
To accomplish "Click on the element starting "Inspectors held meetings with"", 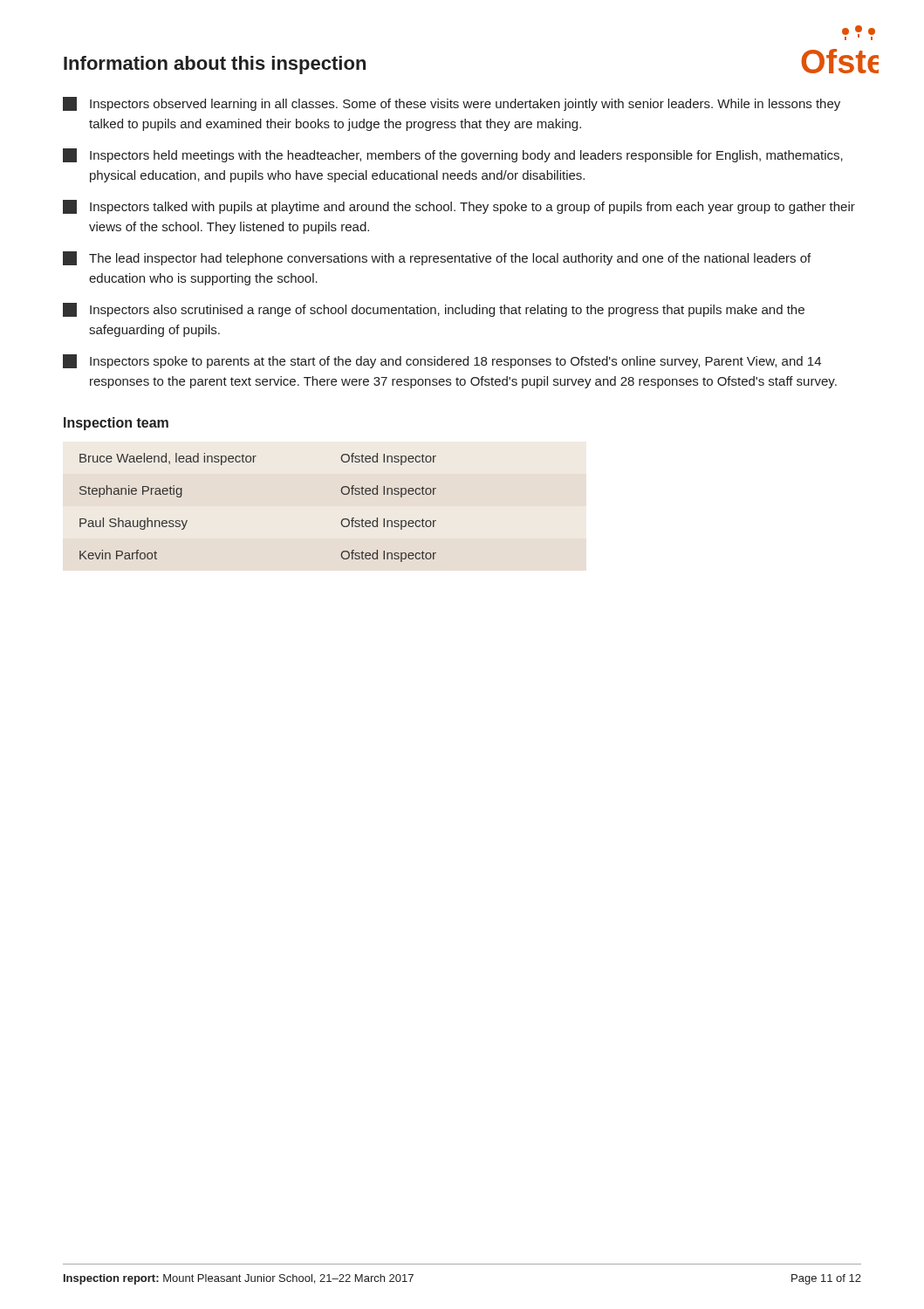I will tap(462, 165).
